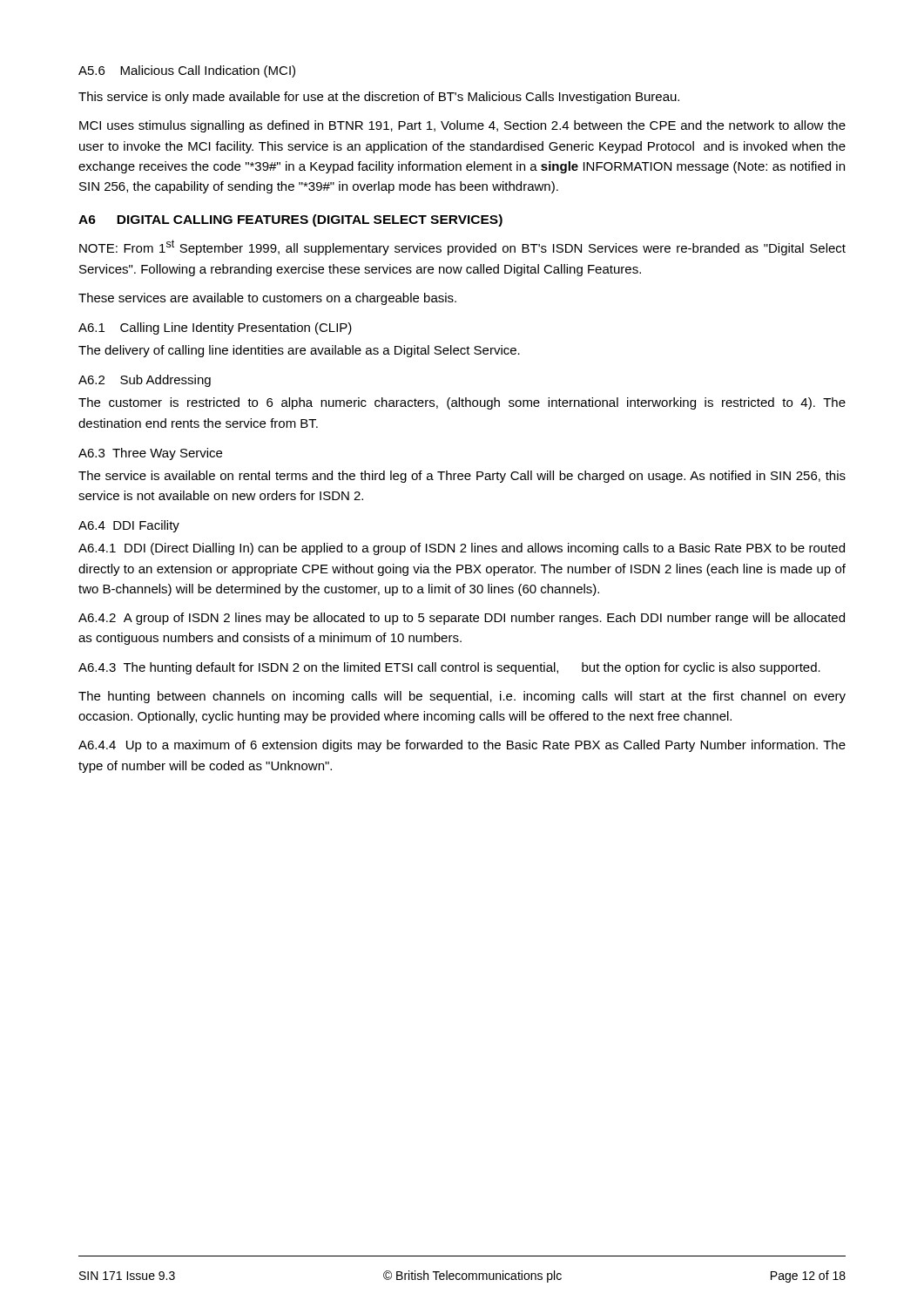Navigate to the region starting "The hunting between channels on incoming calls"
The width and height of the screenshot is (924, 1307).
click(462, 706)
